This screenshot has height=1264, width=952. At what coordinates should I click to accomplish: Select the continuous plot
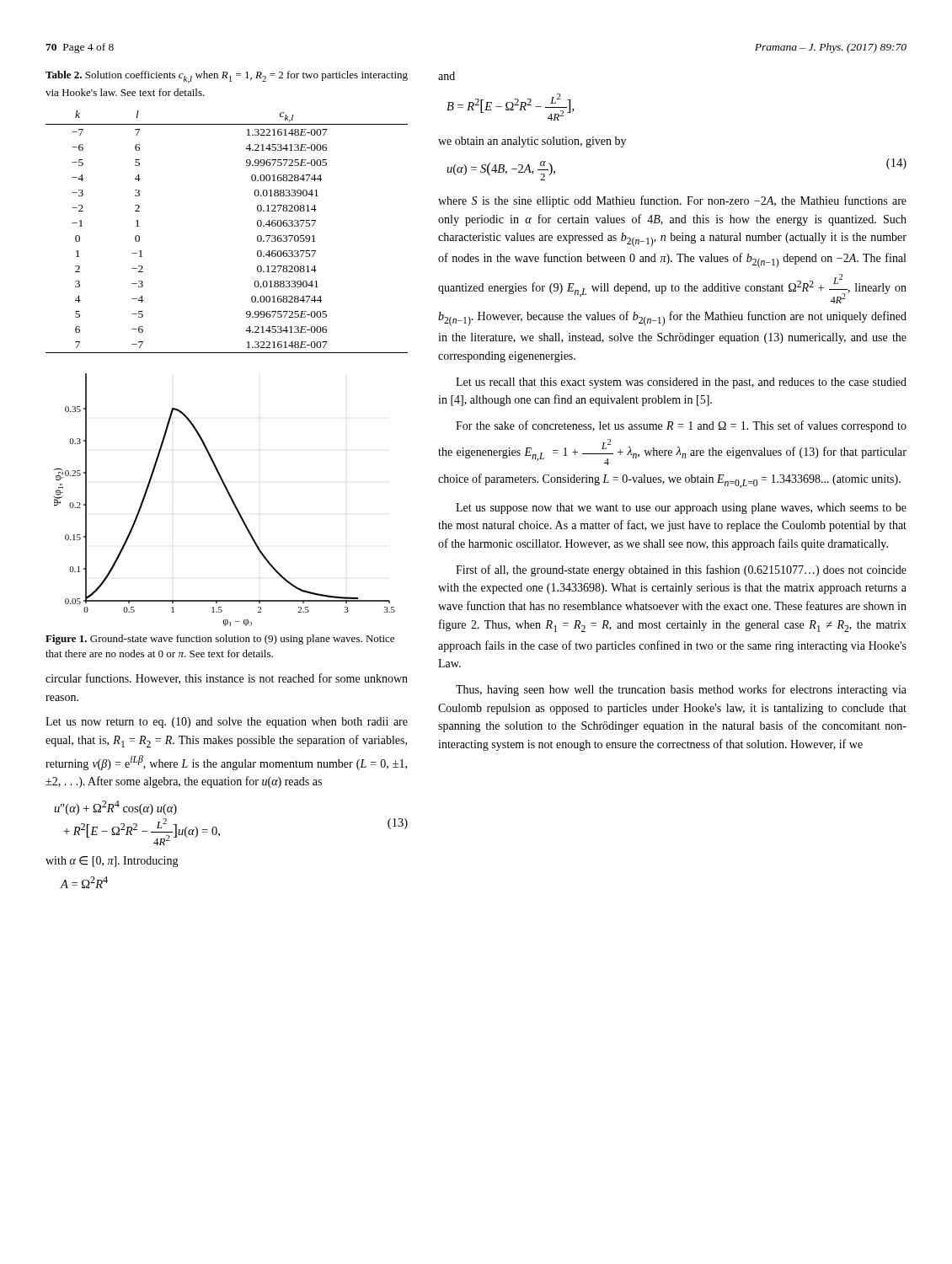pyautogui.click(x=227, y=495)
